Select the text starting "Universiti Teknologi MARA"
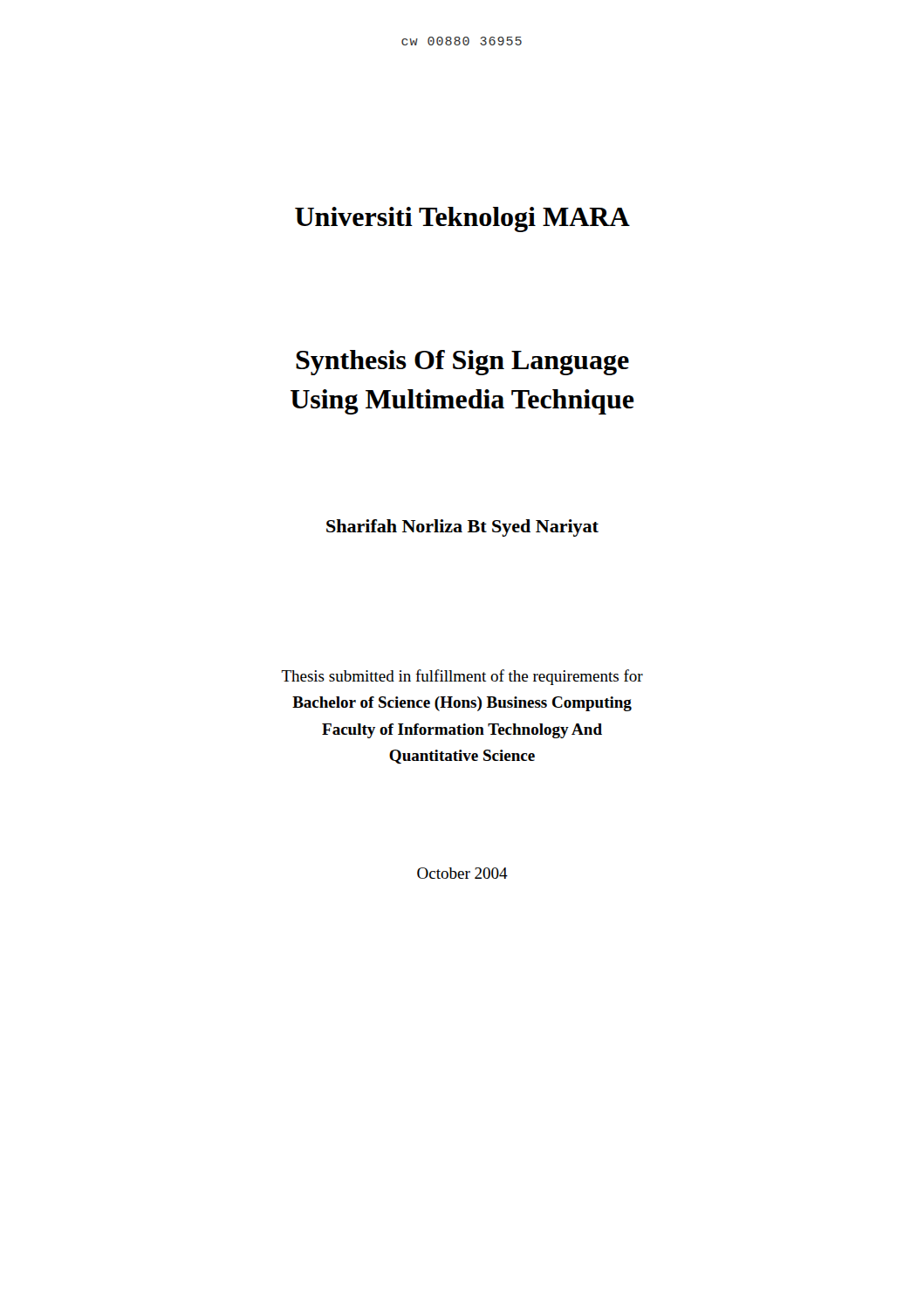 (x=462, y=216)
